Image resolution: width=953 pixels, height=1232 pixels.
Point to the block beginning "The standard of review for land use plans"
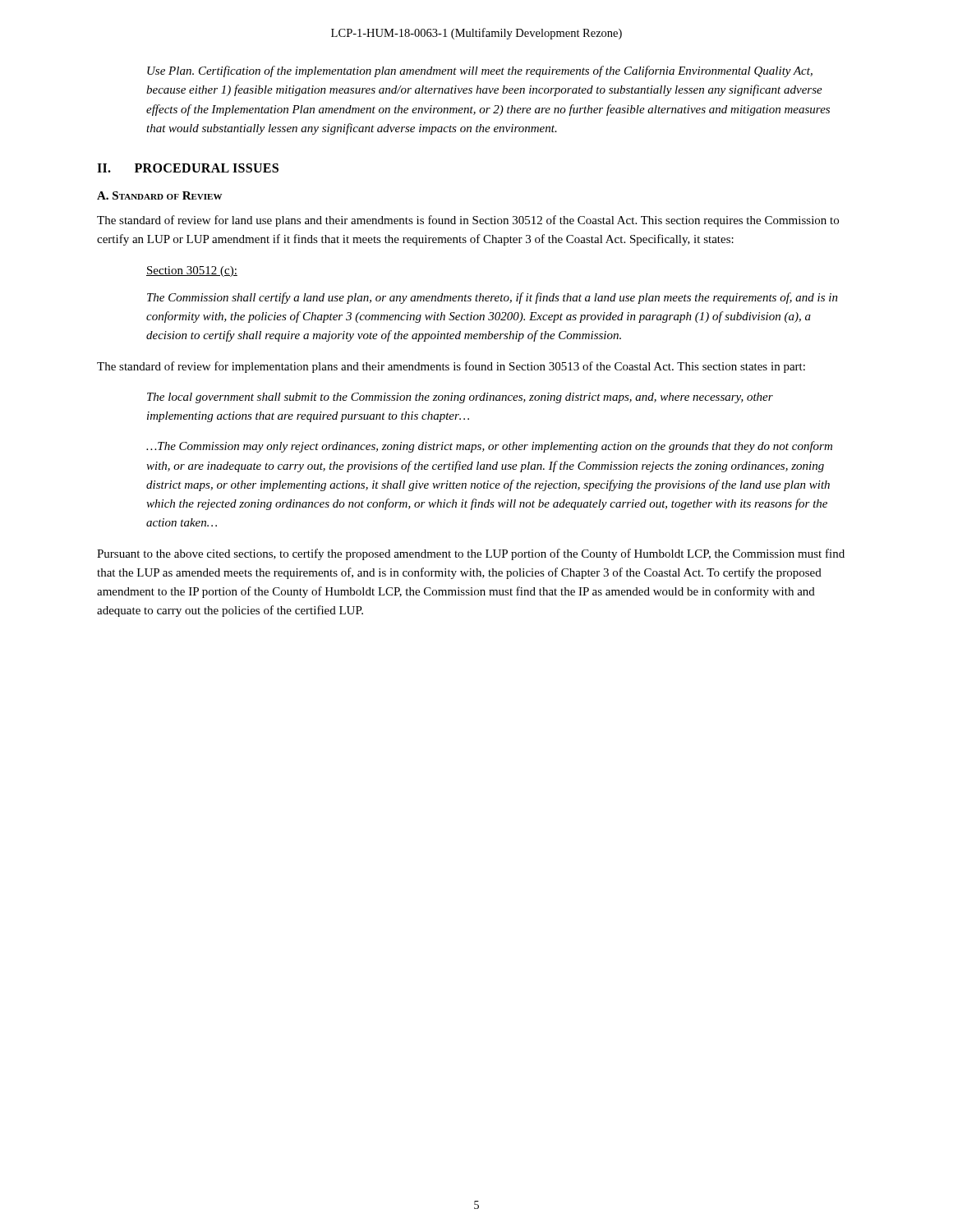[468, 230]
